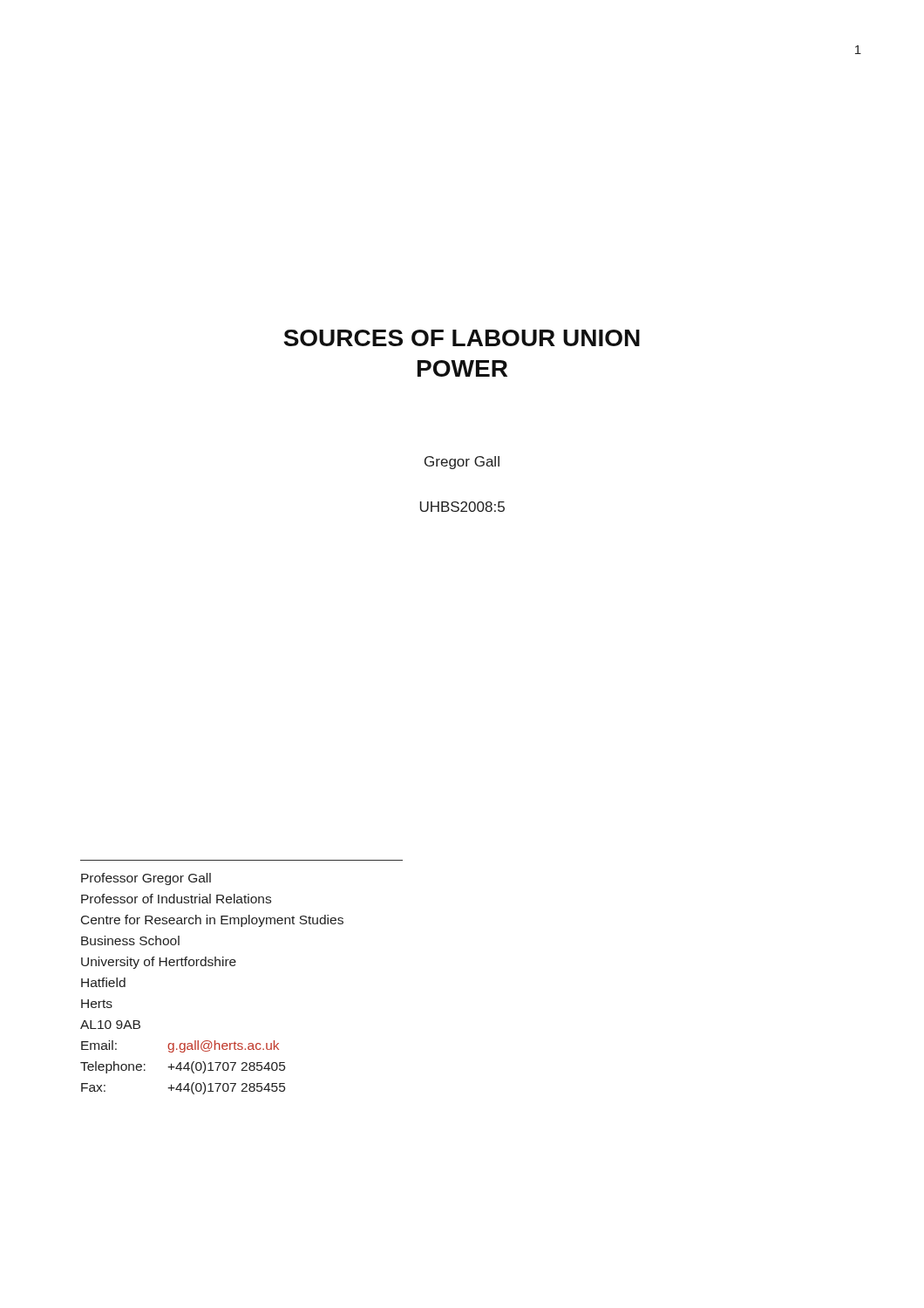Click where it says "Gregor Gall"
This screenshot has height=1308, width=924.
coord(462,462)
